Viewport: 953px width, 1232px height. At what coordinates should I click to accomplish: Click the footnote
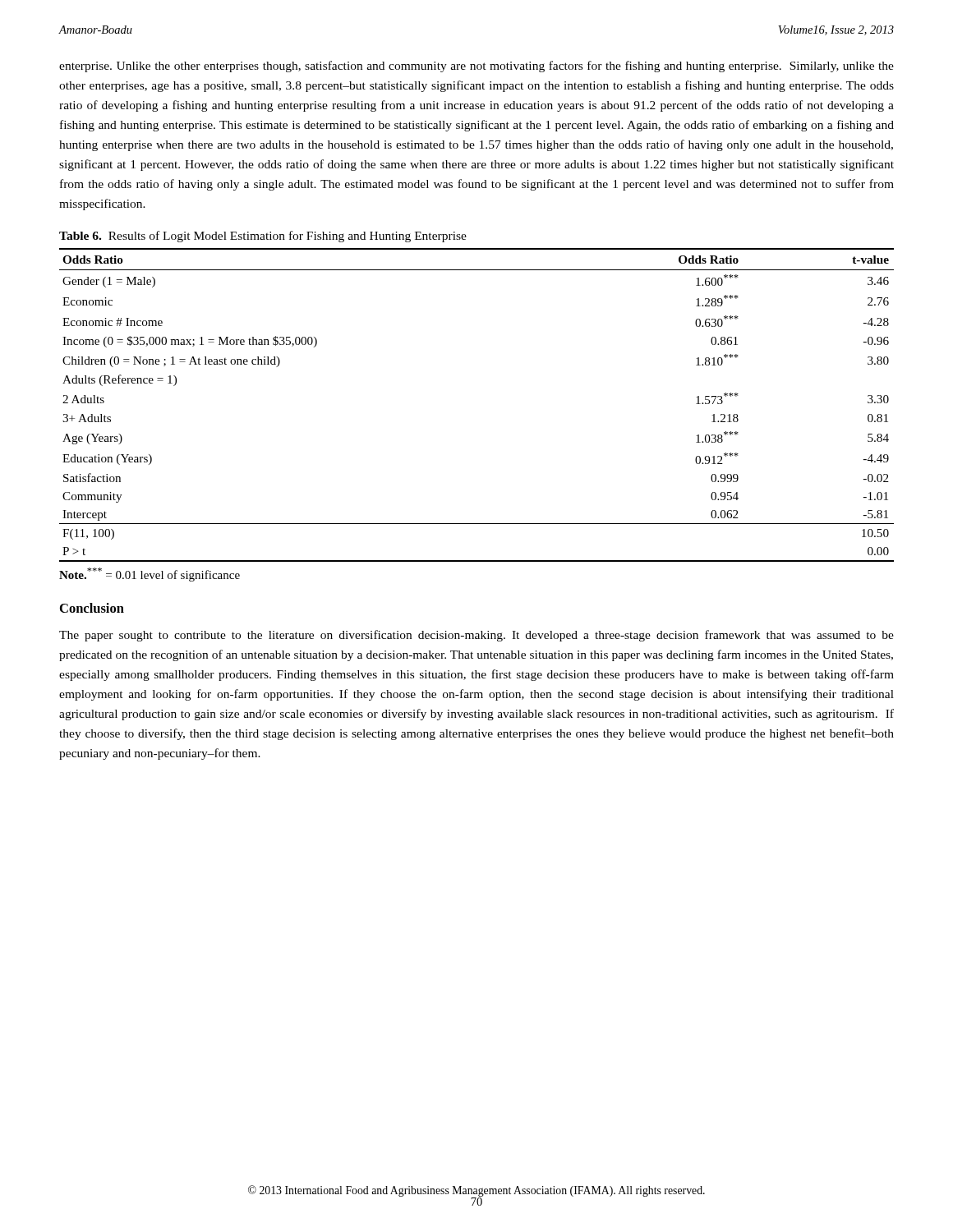(x=150, y=573)
